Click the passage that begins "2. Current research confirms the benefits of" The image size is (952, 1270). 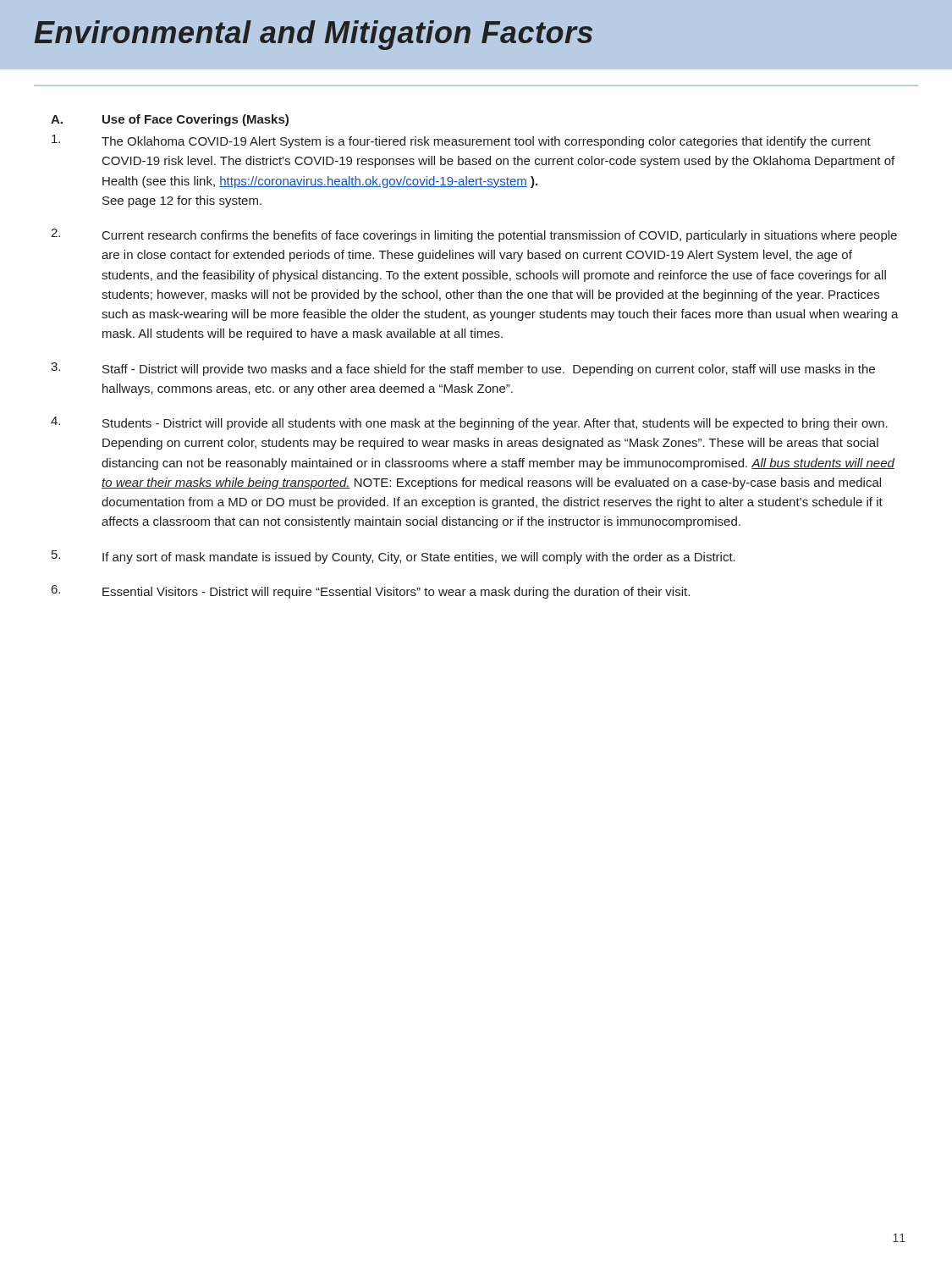coord(476,284)
